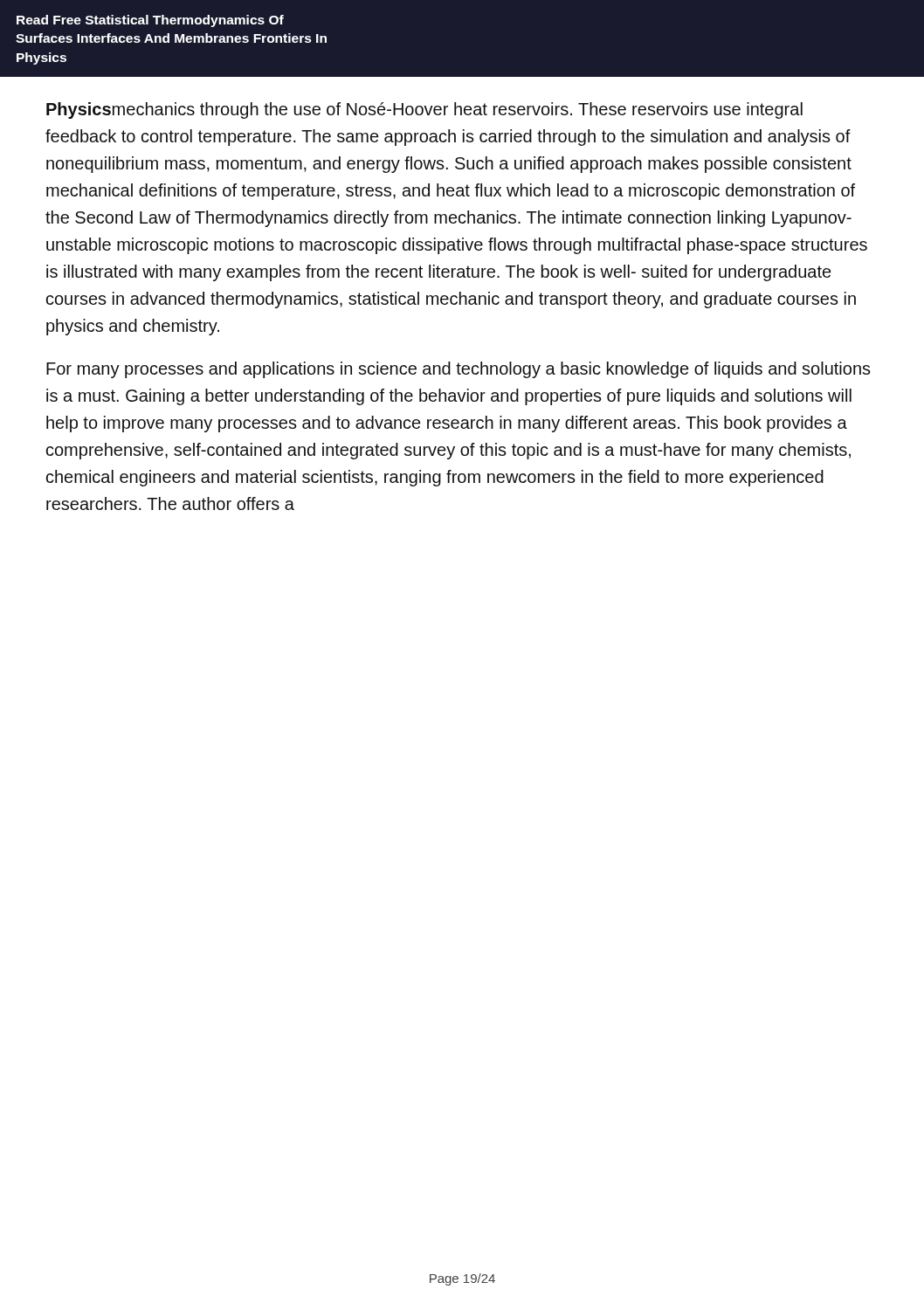Navigate to the passage starting "For many processes and applications"

coord(462,437)
